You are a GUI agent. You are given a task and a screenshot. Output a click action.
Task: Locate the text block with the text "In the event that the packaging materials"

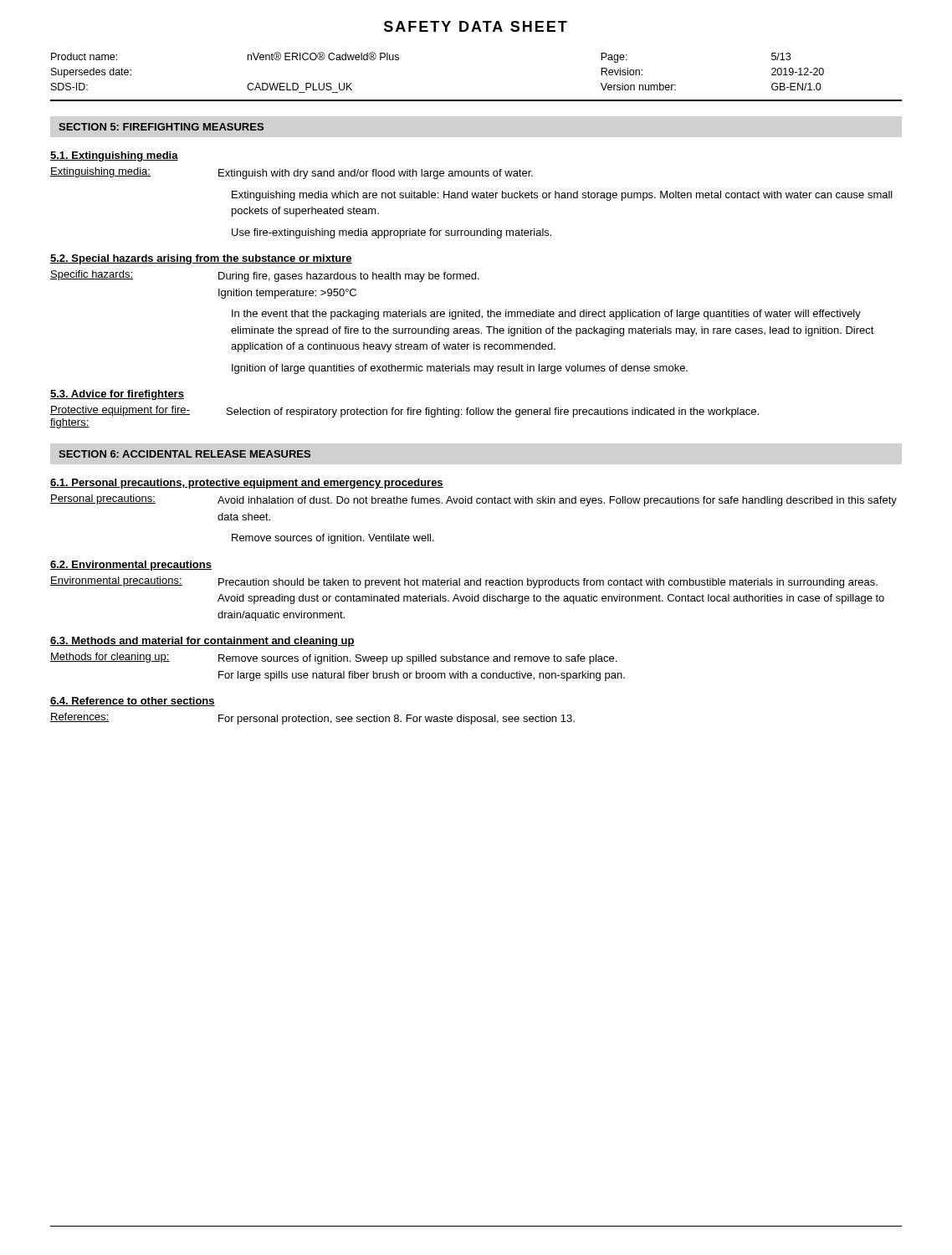click(552, 330)
